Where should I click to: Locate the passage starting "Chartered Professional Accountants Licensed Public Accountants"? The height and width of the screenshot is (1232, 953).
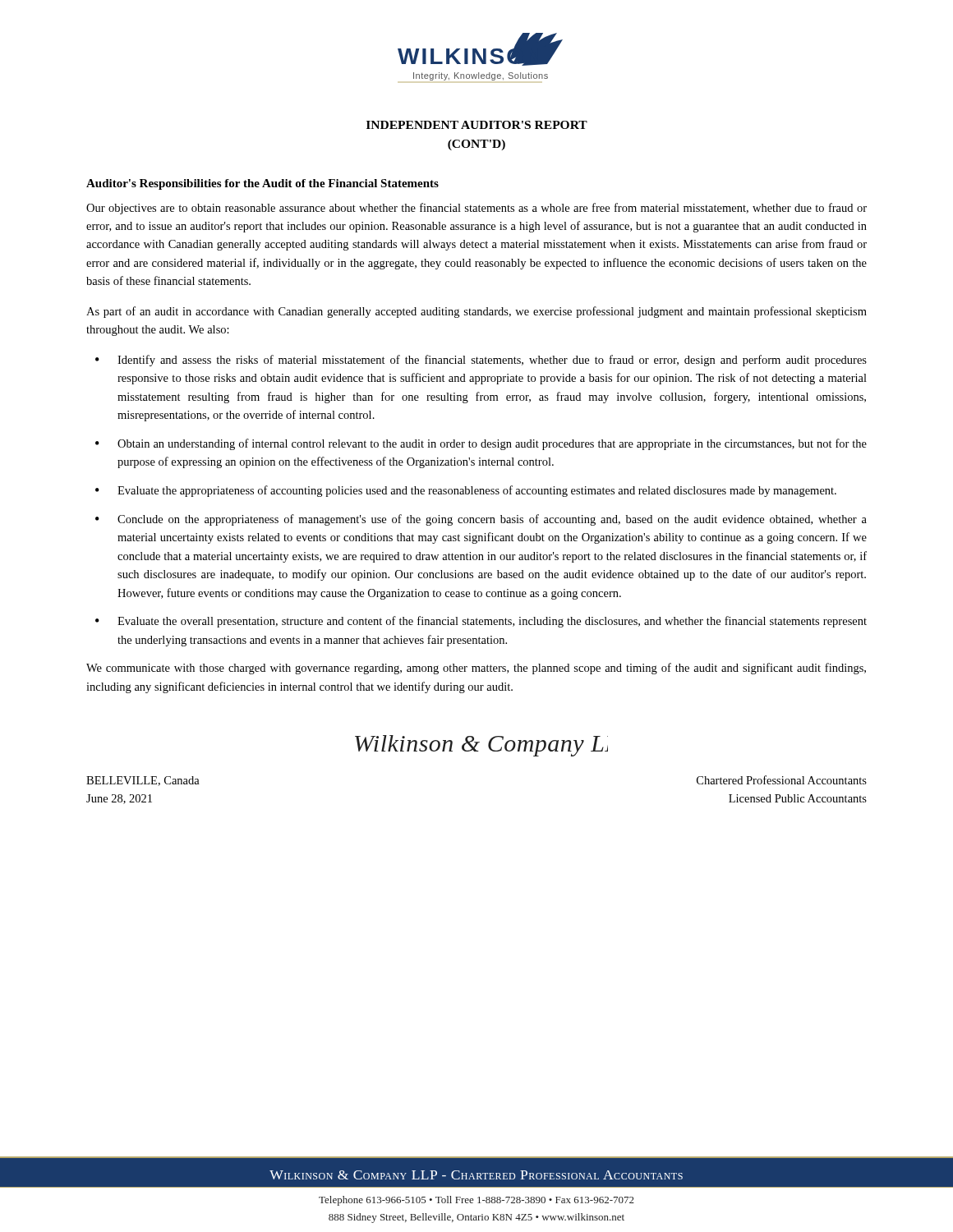pos(781,789)
